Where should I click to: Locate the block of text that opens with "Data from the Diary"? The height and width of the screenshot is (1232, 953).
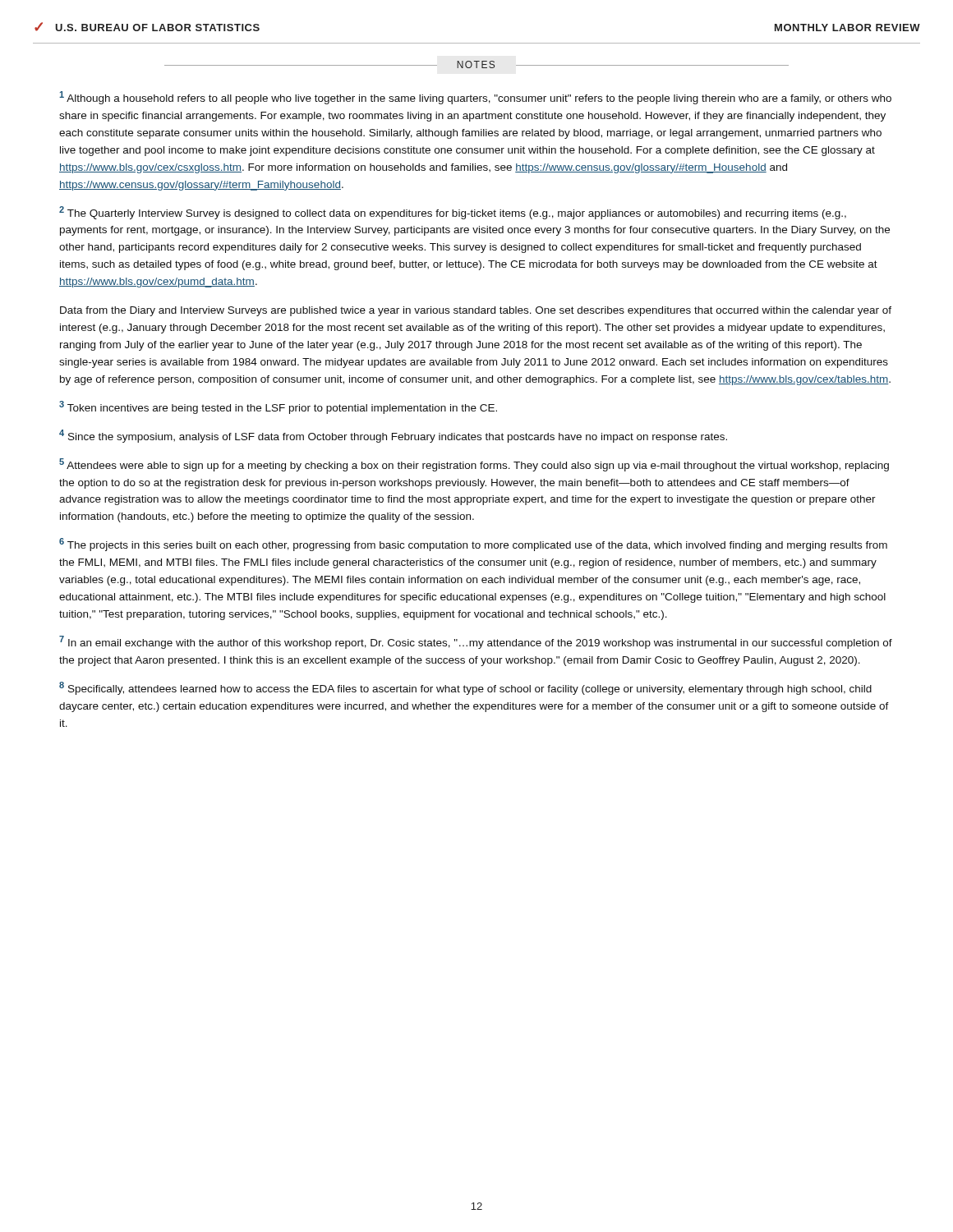[475, 345]
